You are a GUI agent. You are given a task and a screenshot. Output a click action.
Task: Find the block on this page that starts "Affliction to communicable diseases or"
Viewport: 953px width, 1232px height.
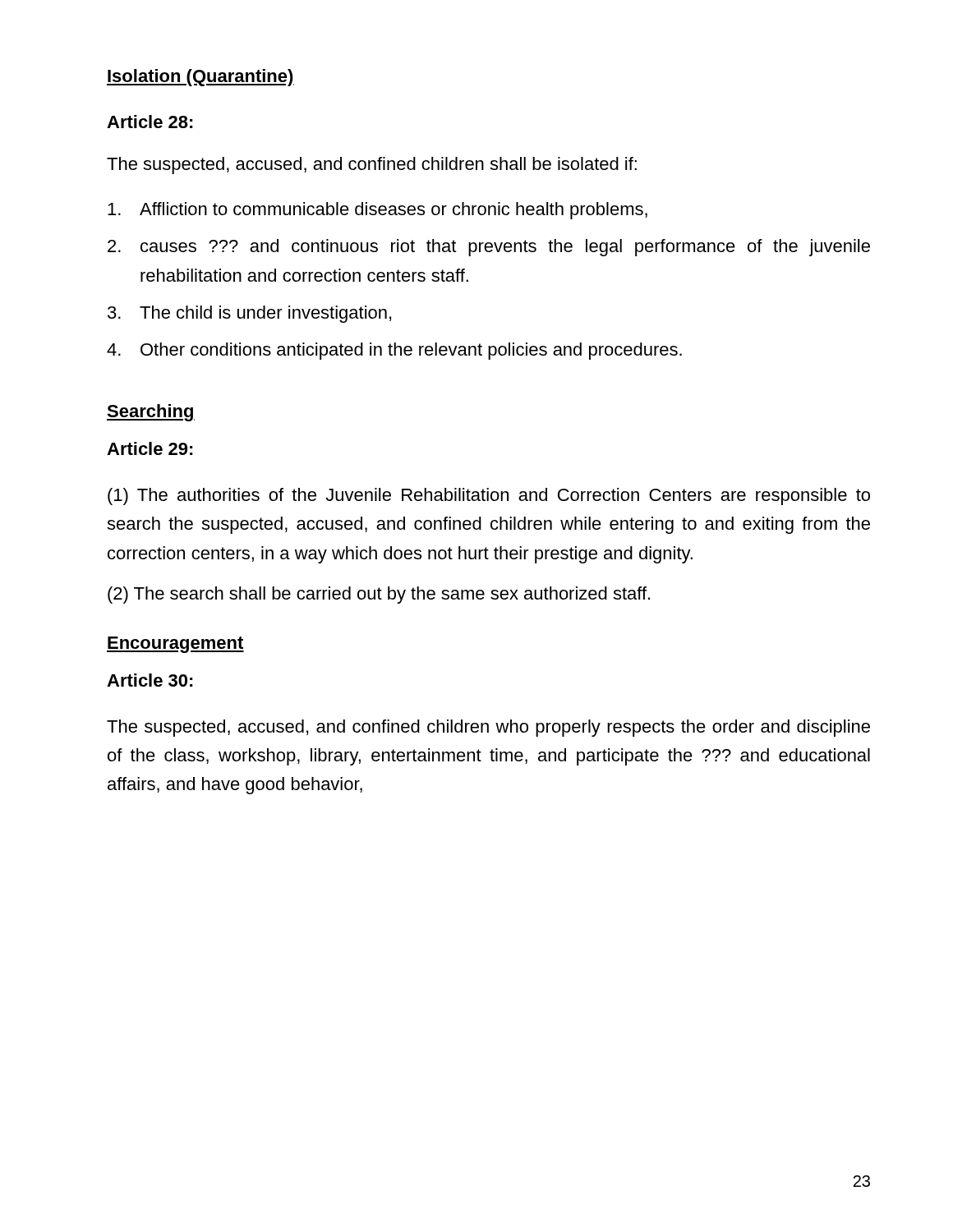(x=489, y=209)
